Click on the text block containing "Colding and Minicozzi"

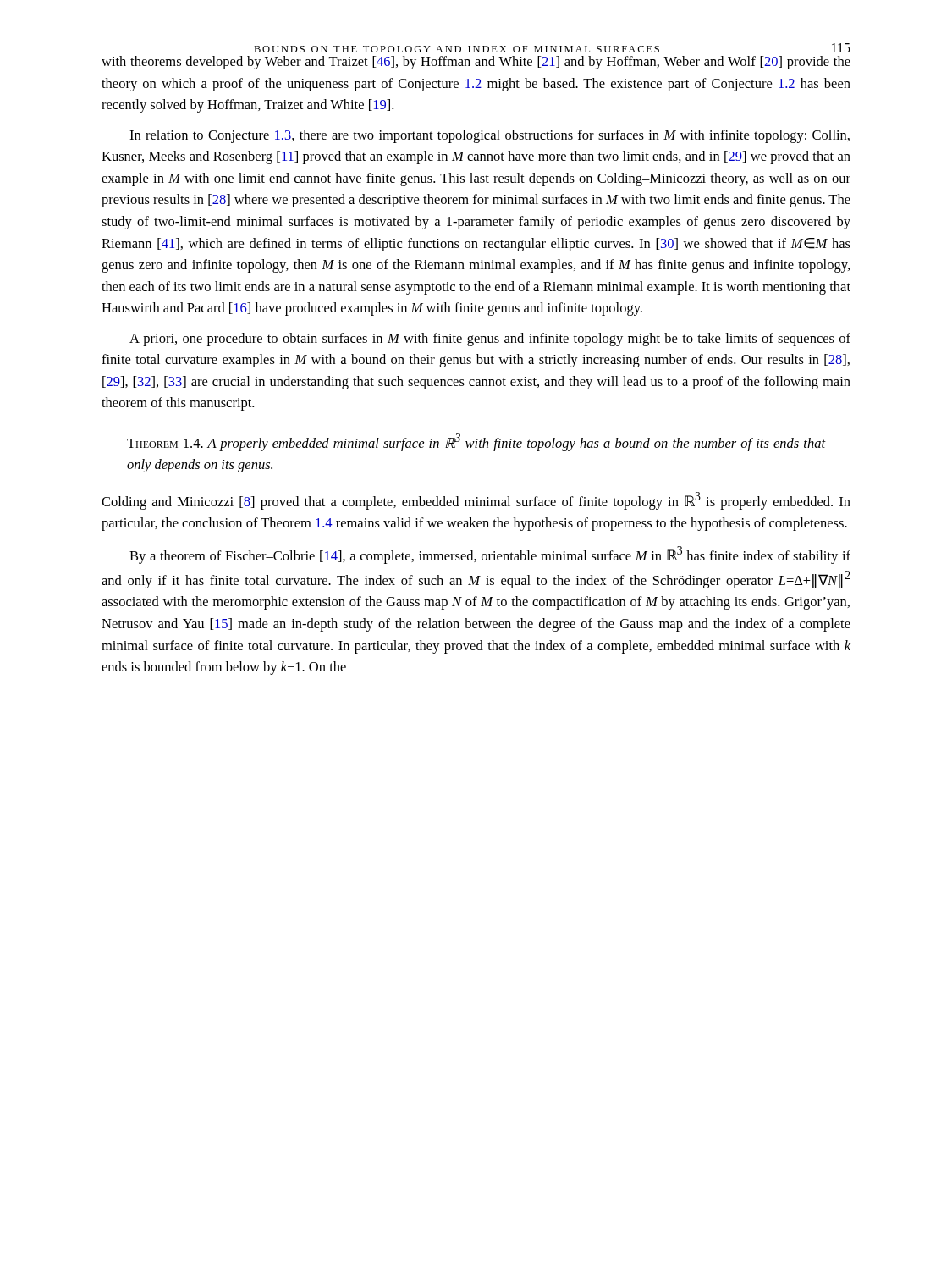coord(476,511)
